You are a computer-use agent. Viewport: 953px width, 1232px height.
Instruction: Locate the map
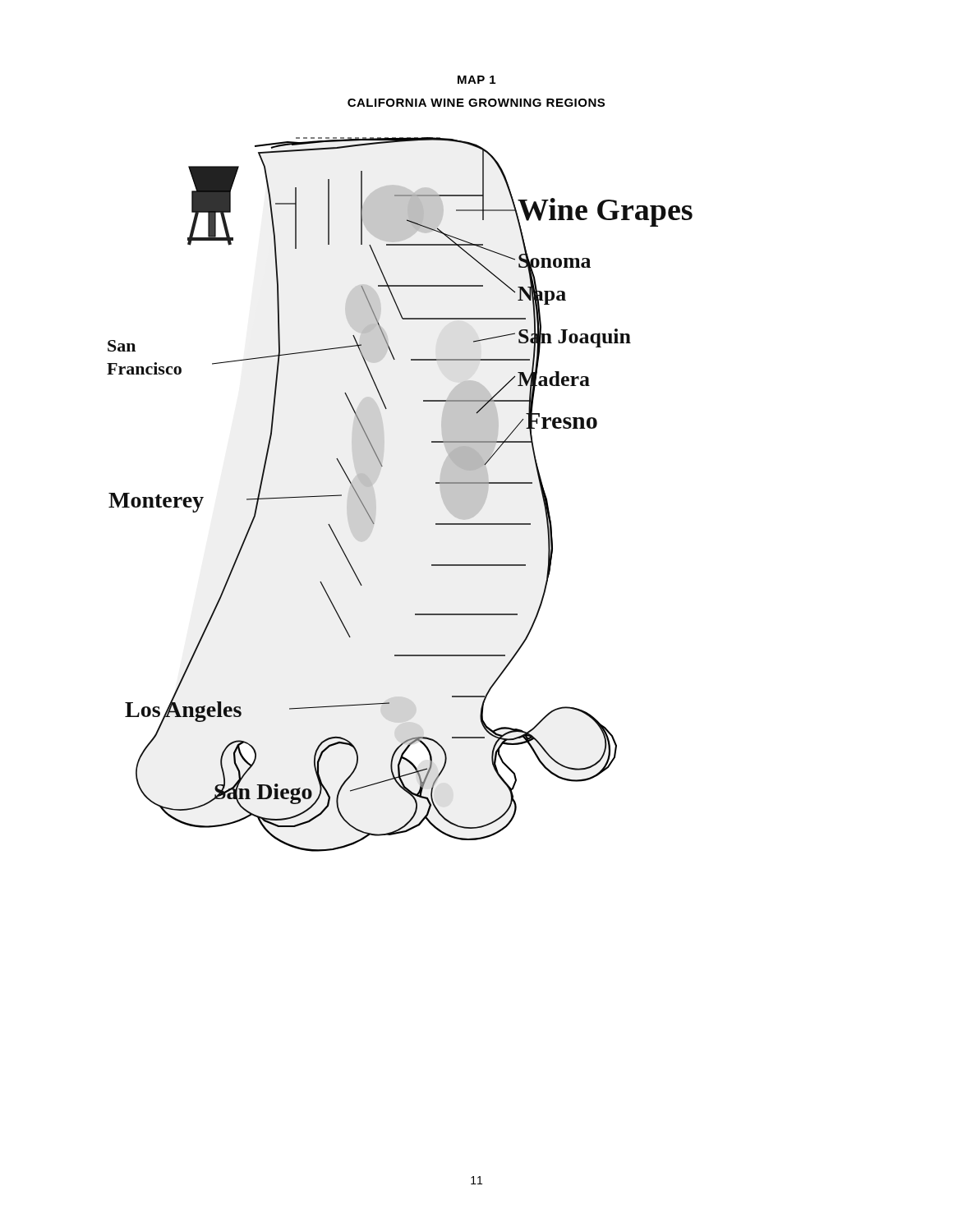476,508
